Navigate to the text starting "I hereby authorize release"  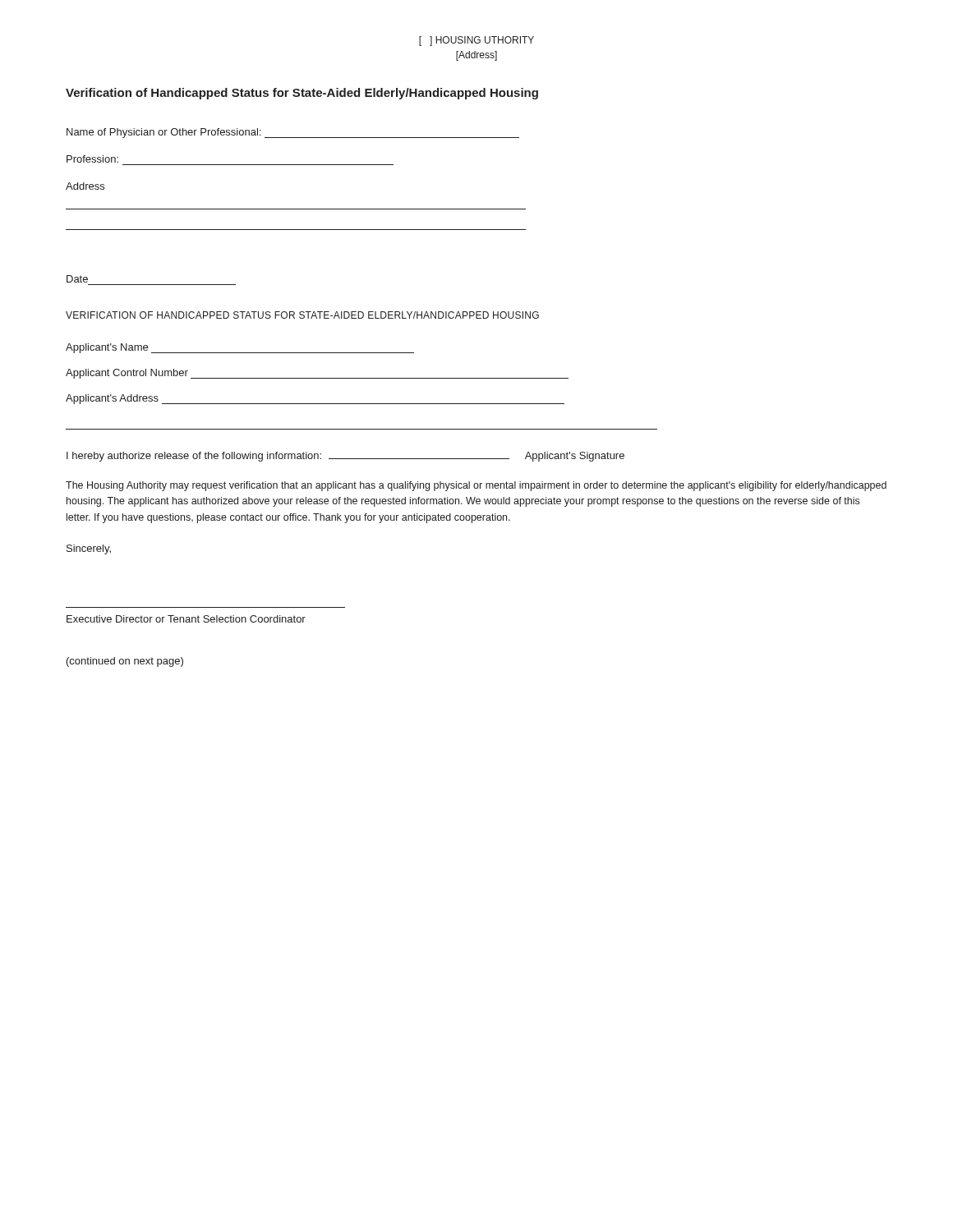[x=345, y=454]
